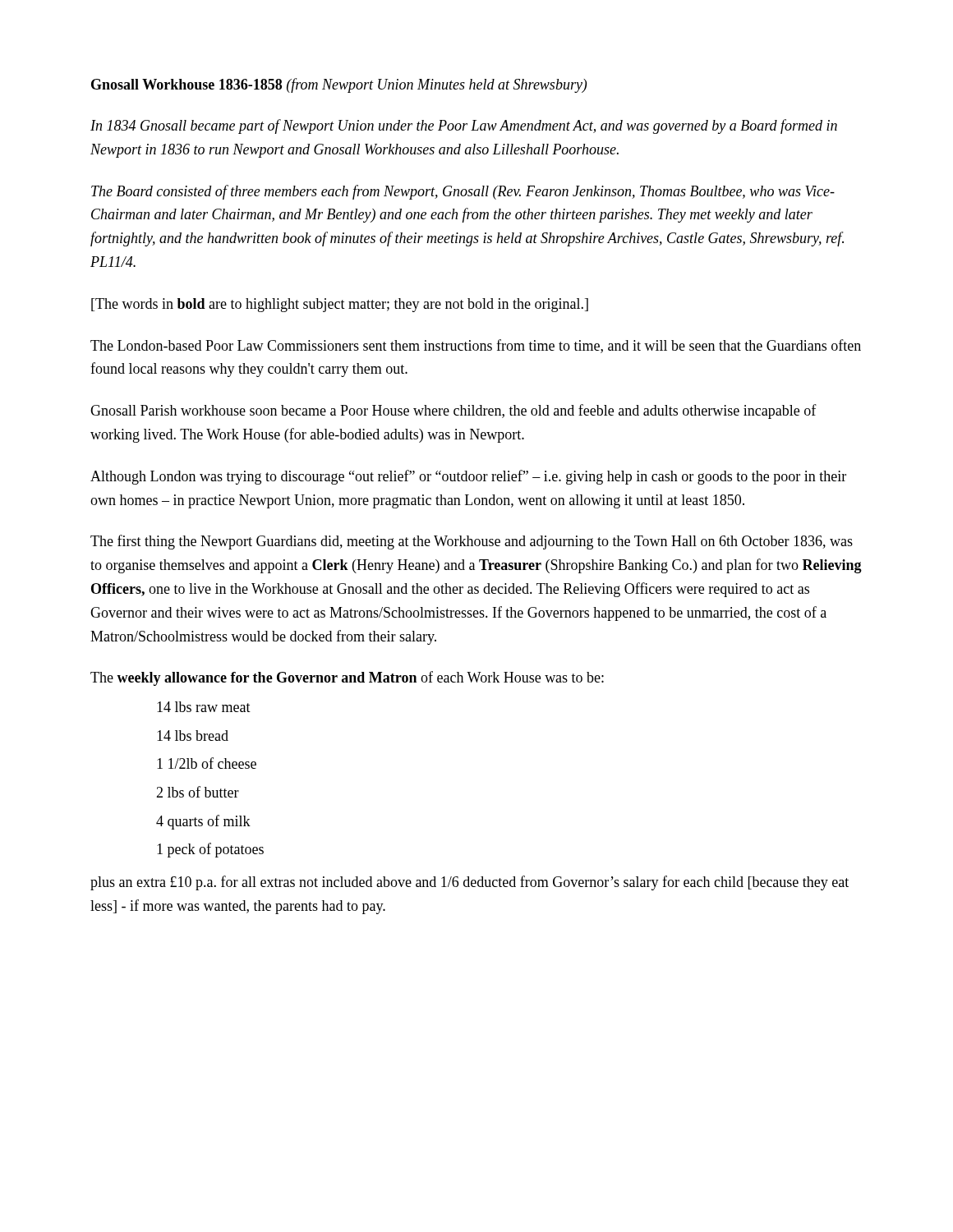Find the text block with the text "plus an extra £10"
Viewport: 953px width, 1232px height.
[470, 894]
